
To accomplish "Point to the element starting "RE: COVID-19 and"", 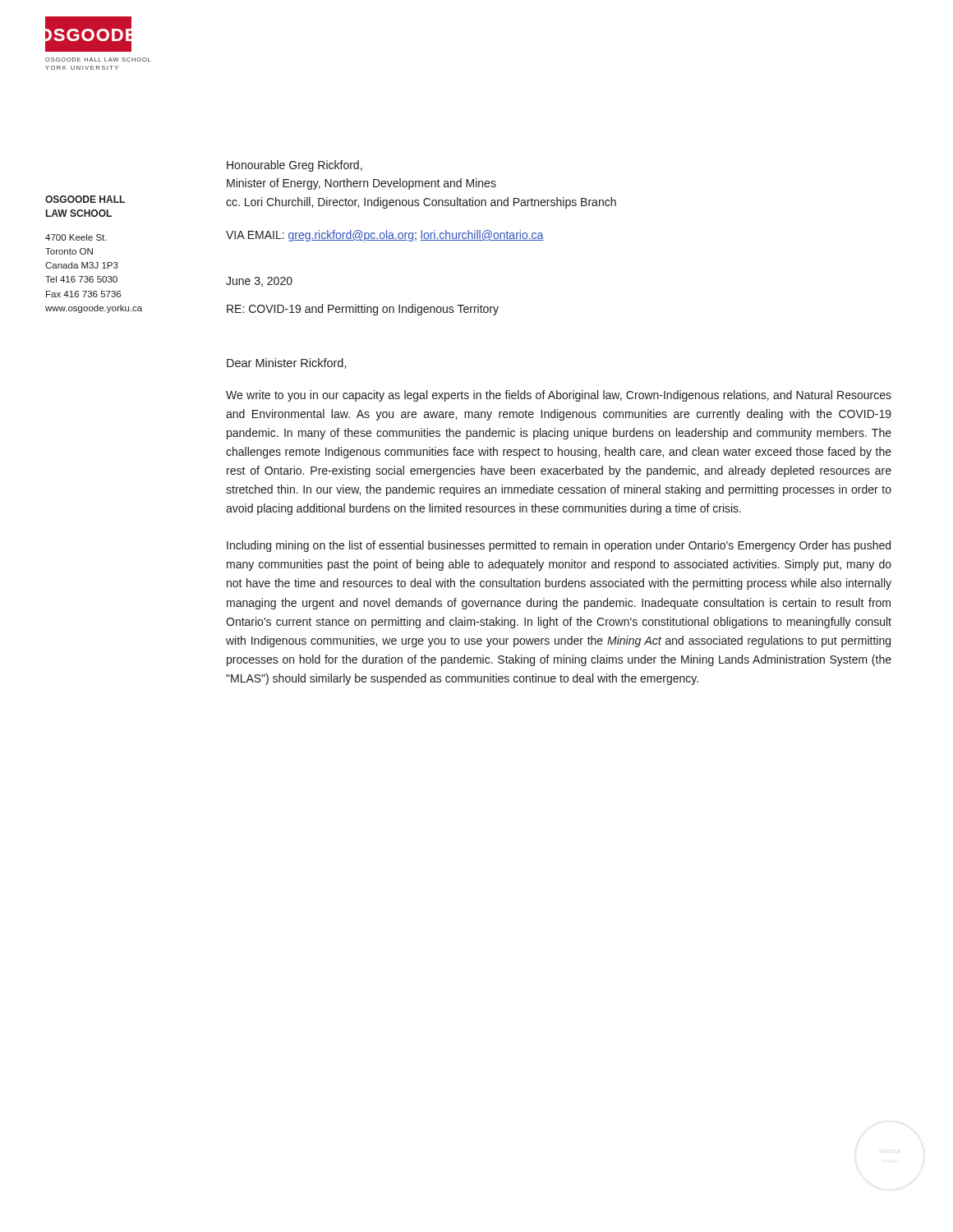I will [362, 308].
